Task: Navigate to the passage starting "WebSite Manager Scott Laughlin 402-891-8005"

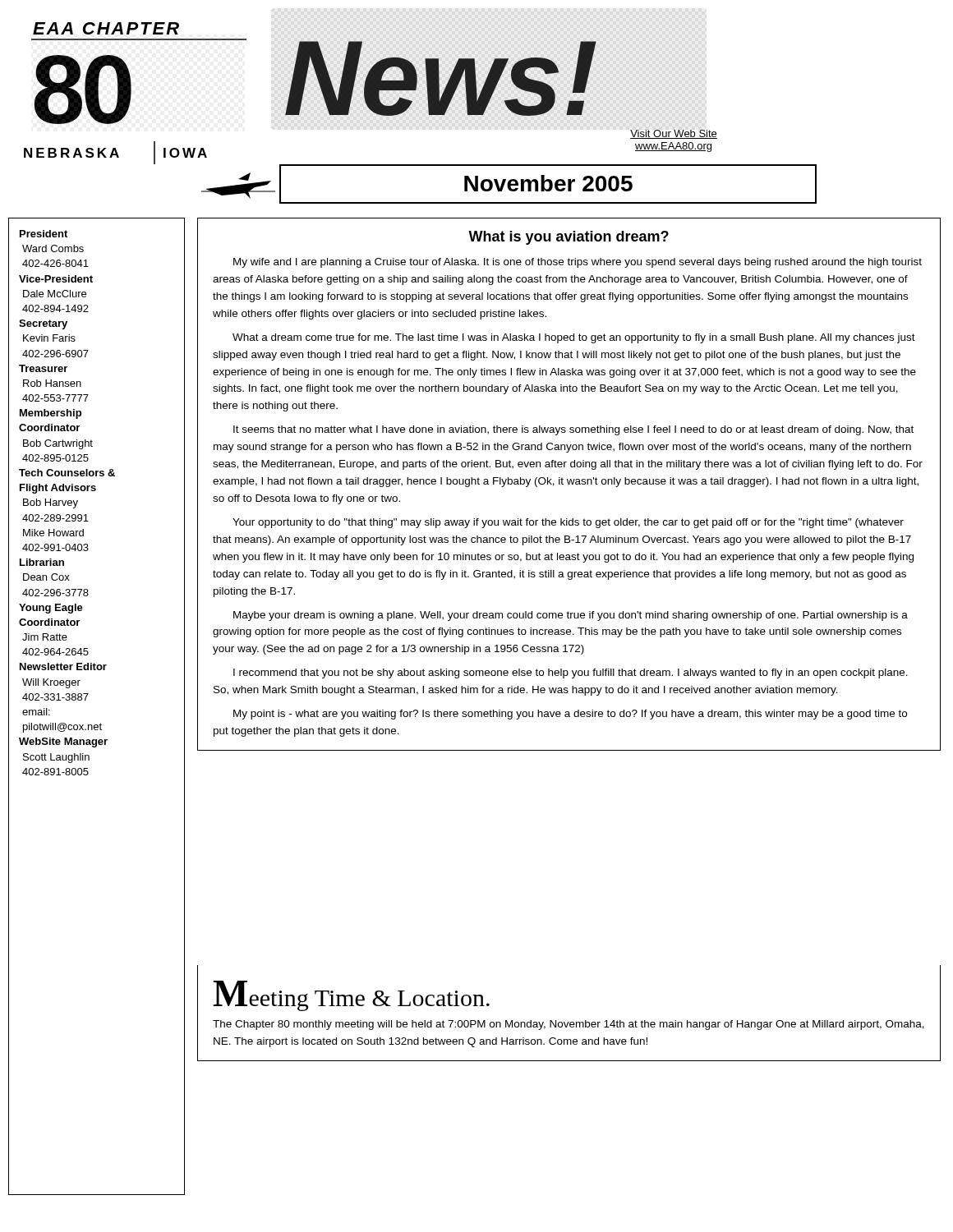Action: point(97,757)
